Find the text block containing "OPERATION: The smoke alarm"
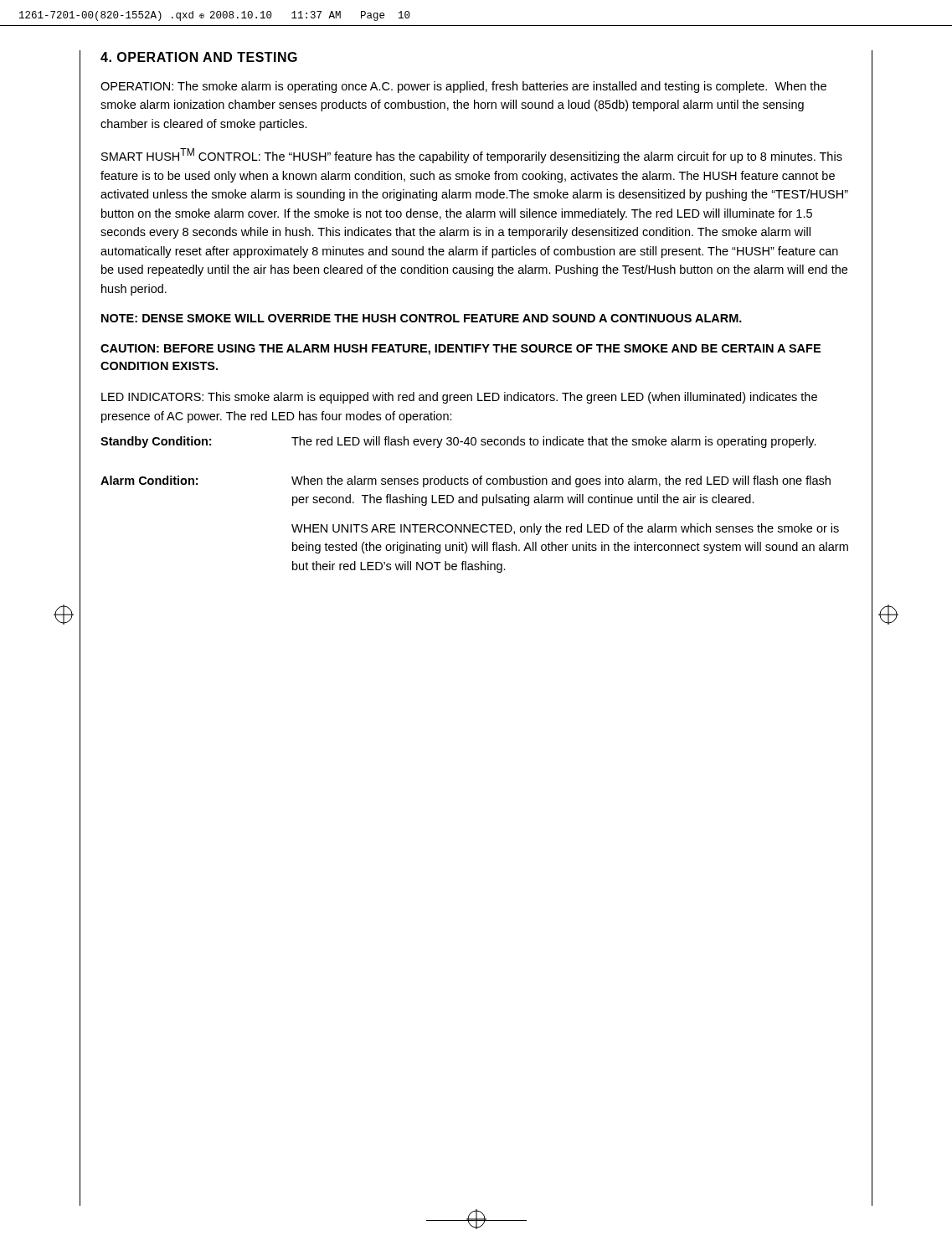The height and width of the screenshot is (1256, 952). pos(464,105)
